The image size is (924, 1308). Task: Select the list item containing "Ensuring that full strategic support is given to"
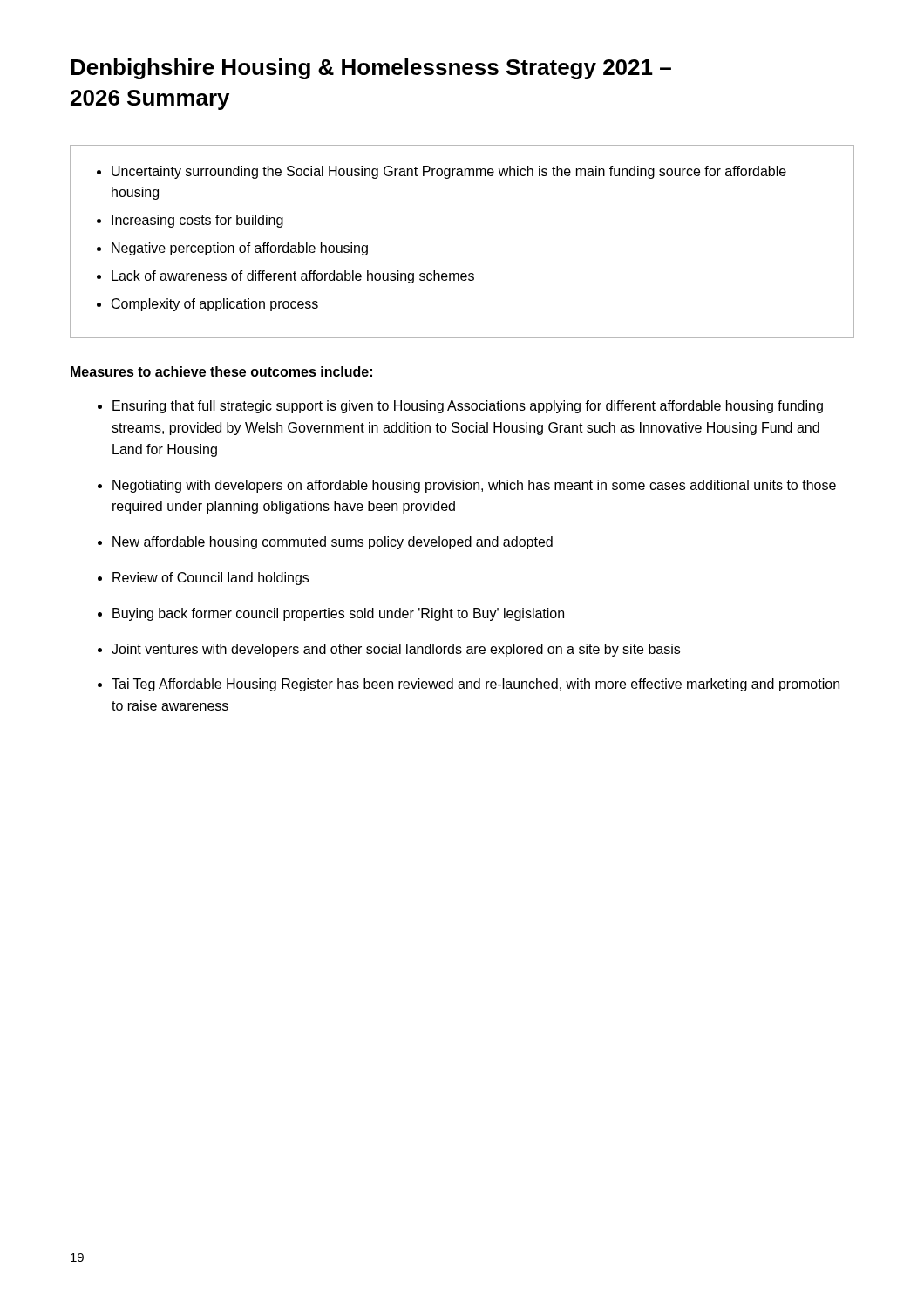coord(468,428)
